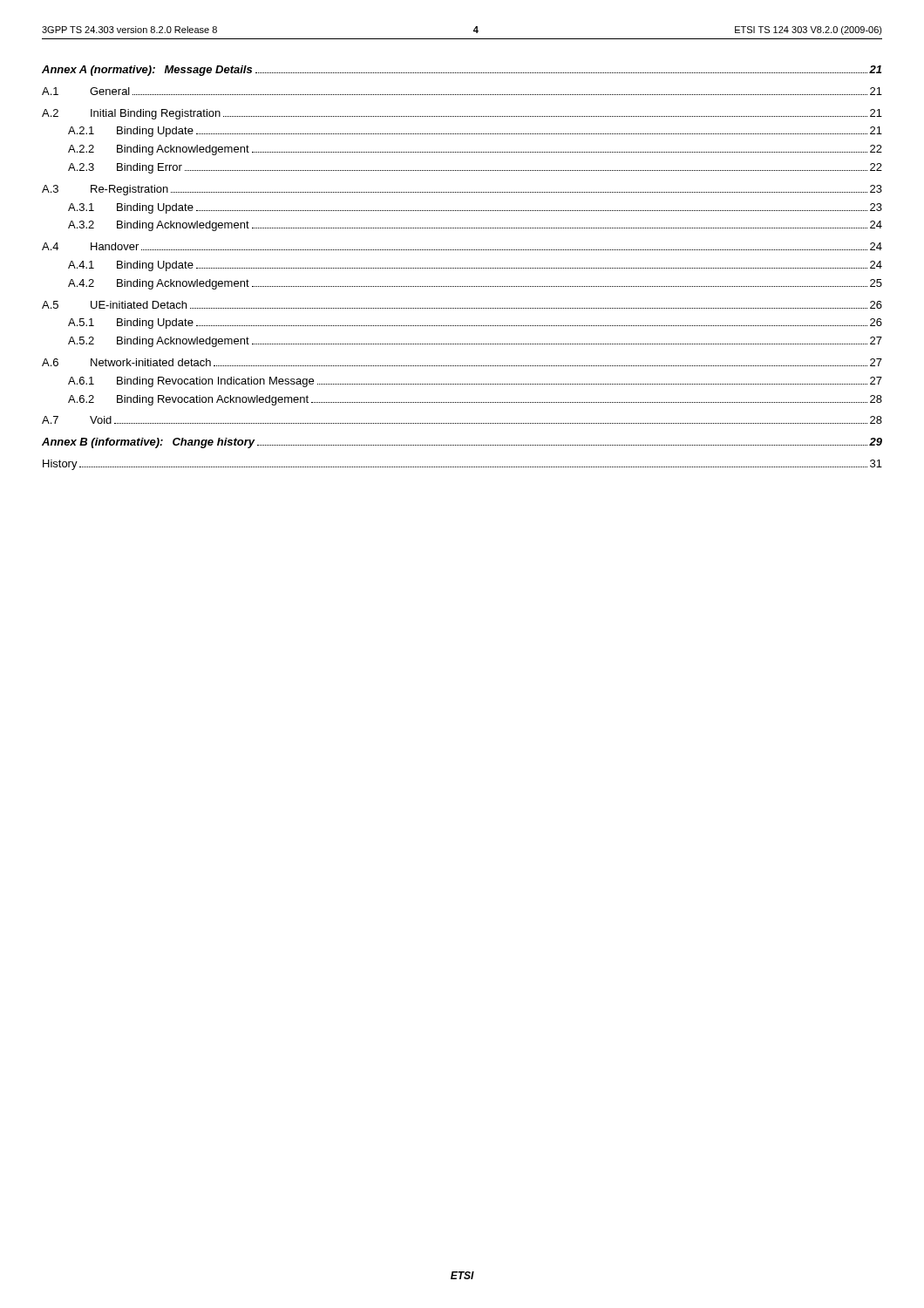Viewport: 924px width, 1308px height.
Task: Find the list item that reads "A.4.2 Binding Acknowledgement 25"
Action: (x=475, y=284)
